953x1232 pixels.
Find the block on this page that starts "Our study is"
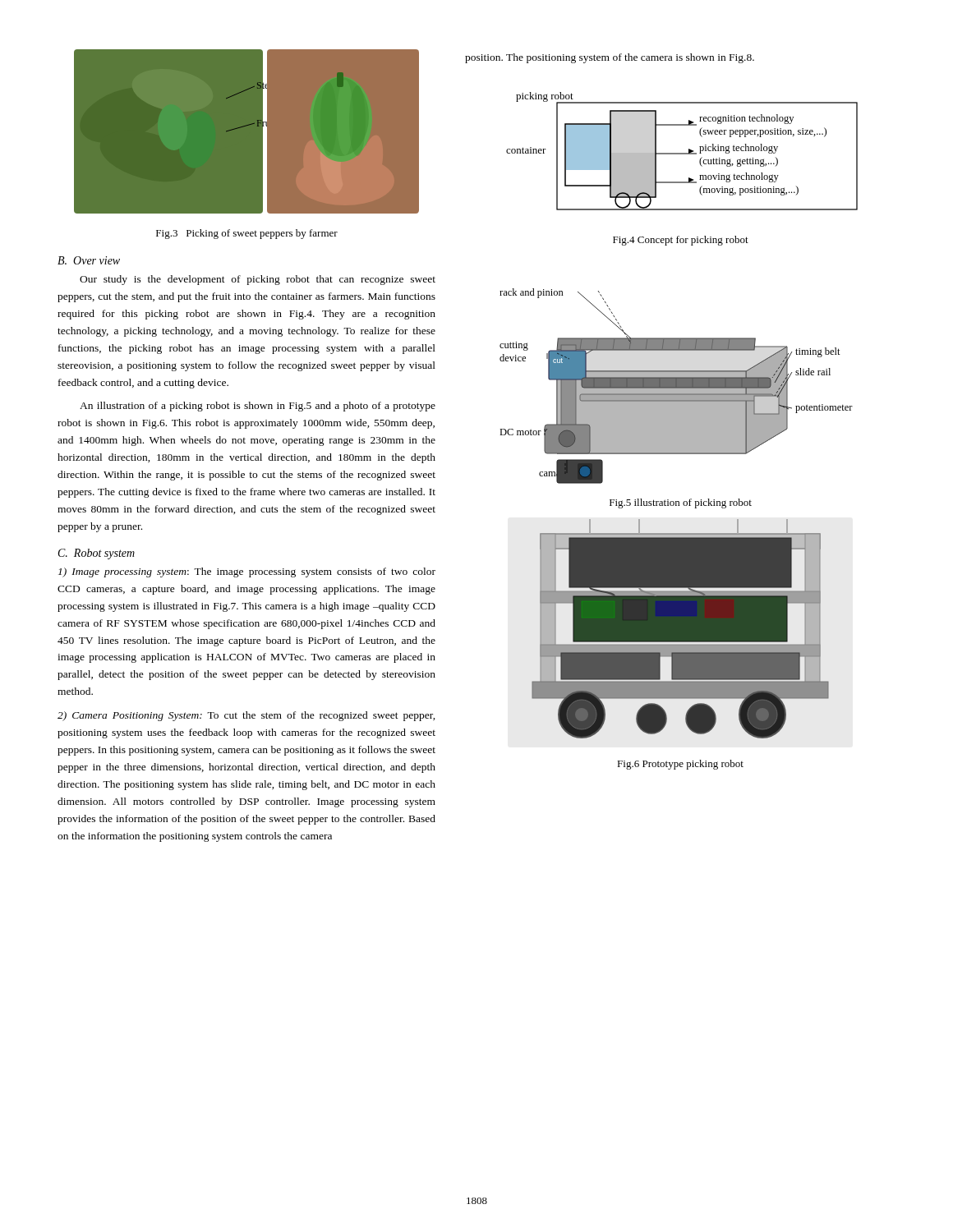(x=246, y=403)
